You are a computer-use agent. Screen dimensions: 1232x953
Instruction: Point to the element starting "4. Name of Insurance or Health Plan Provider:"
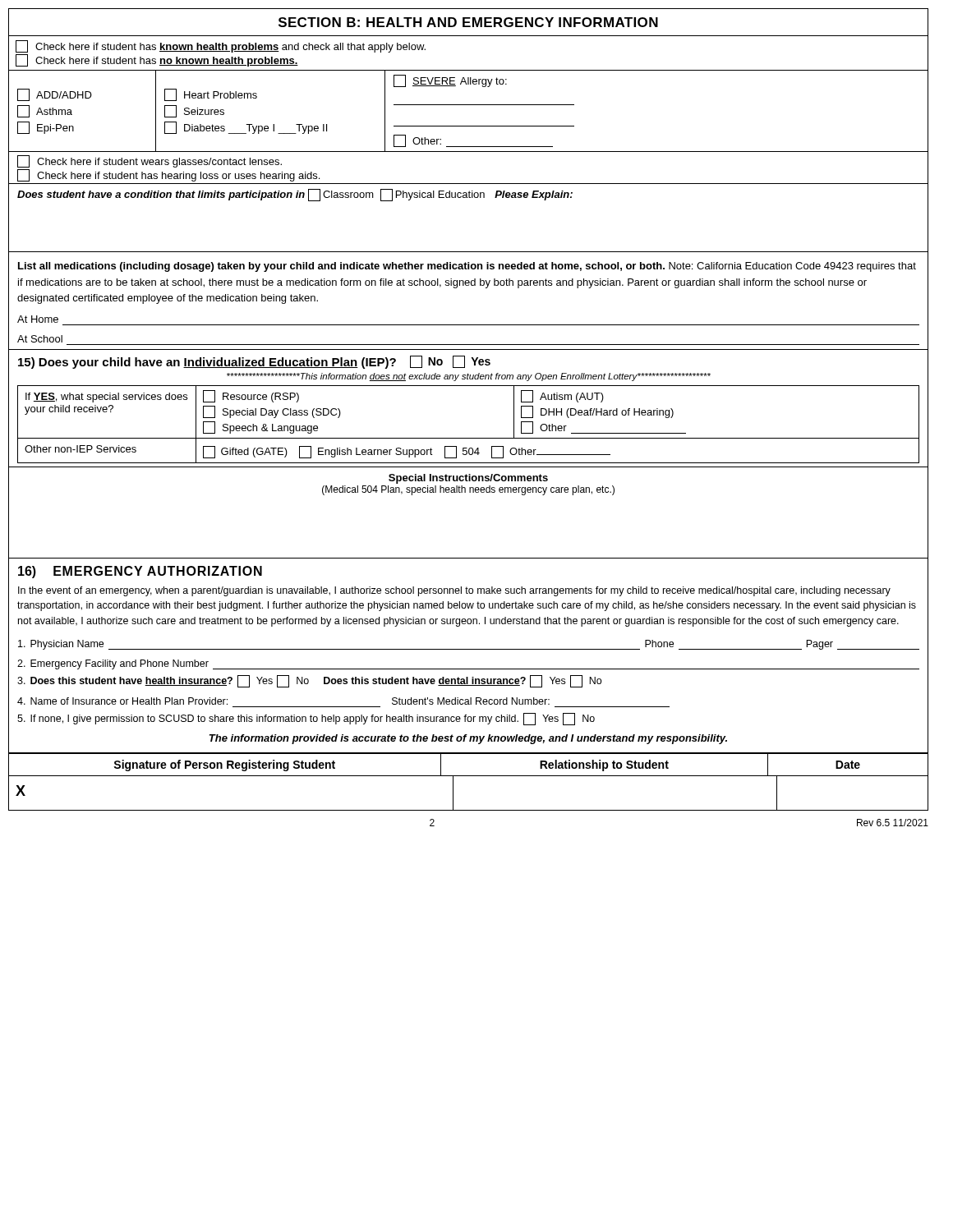[343, 700]
